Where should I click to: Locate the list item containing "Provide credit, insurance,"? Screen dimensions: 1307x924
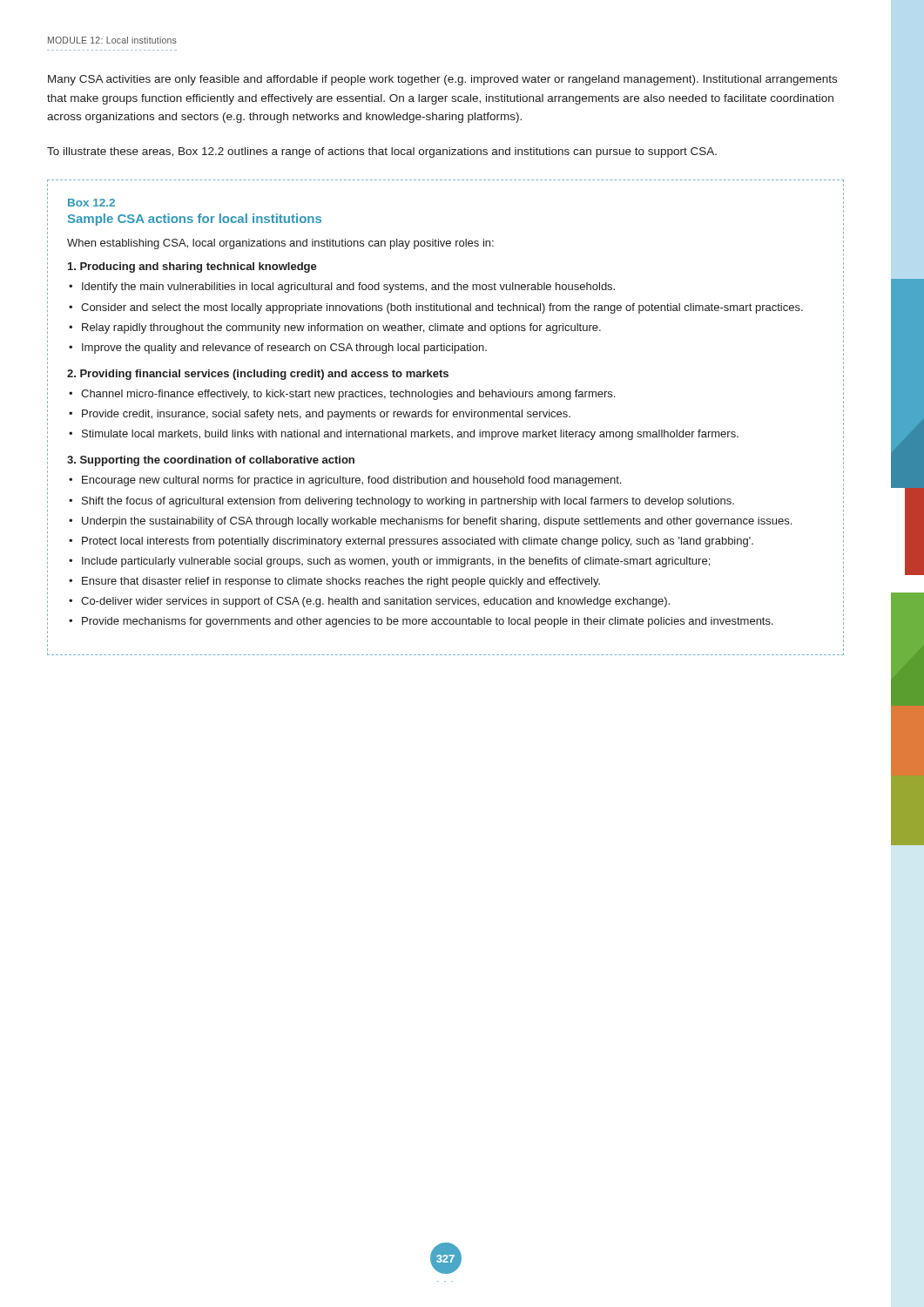(326, 414)
